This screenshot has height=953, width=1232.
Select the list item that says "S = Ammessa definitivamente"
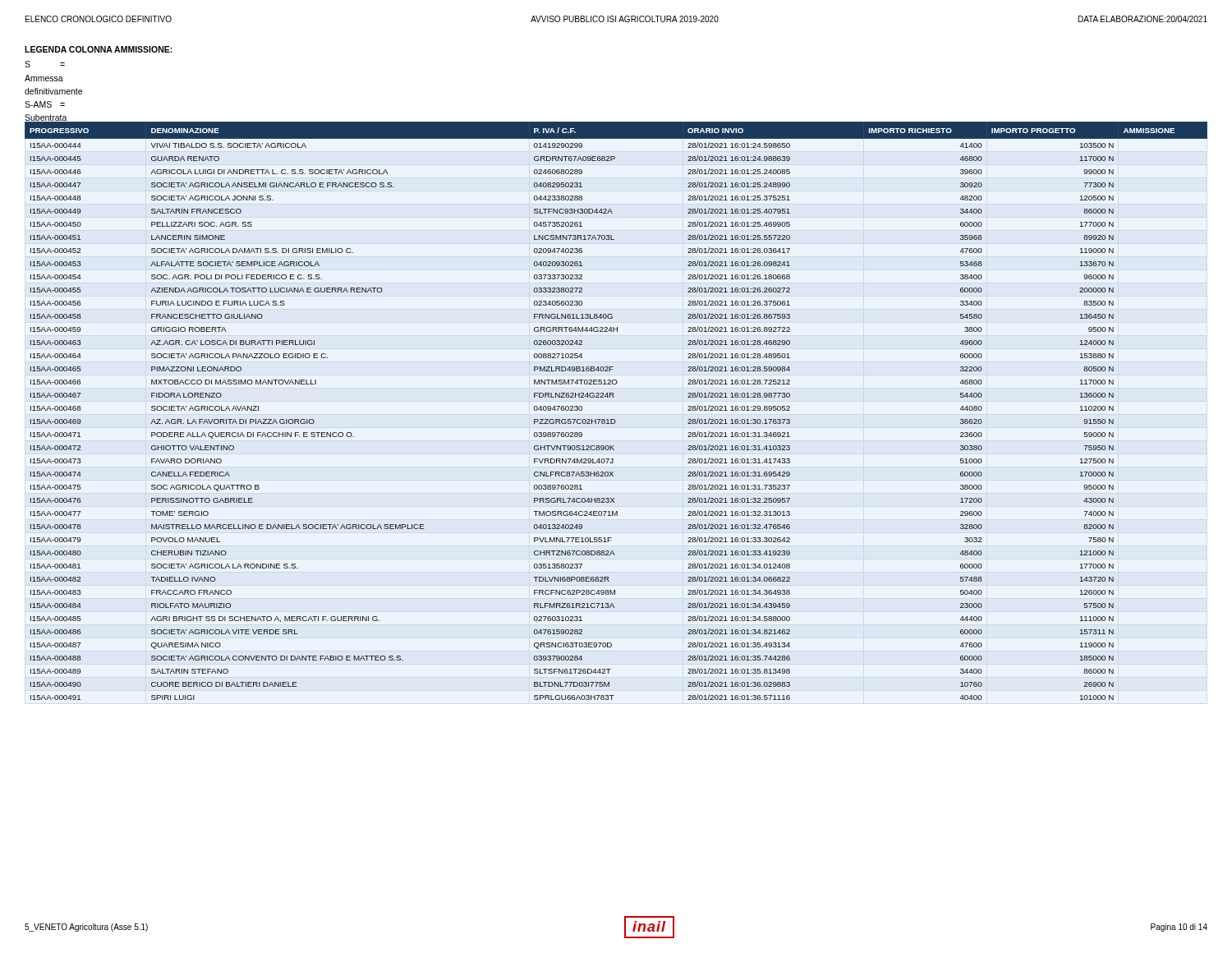(49, 77)
